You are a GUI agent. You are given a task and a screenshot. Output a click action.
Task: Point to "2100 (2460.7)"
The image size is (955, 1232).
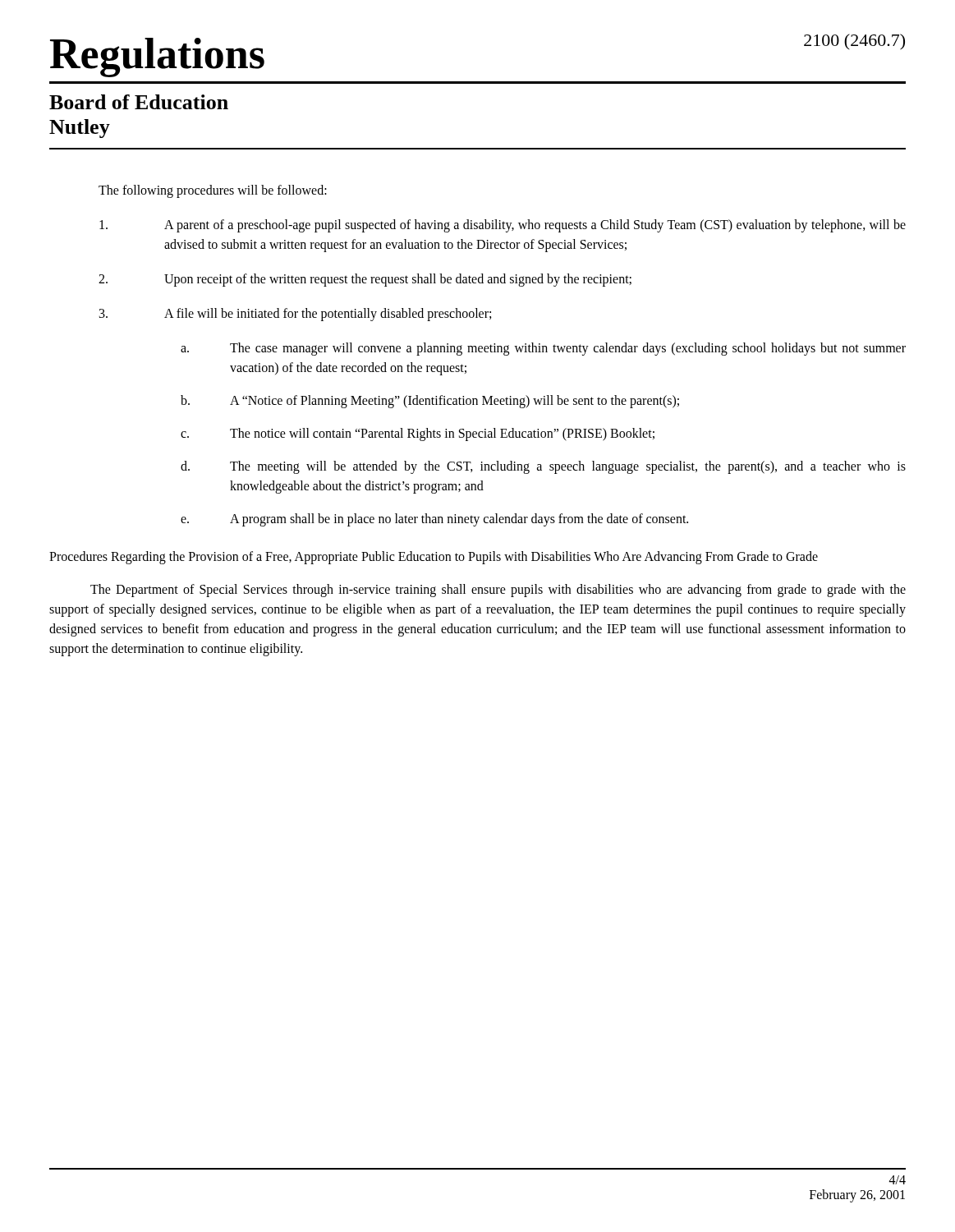855,40
